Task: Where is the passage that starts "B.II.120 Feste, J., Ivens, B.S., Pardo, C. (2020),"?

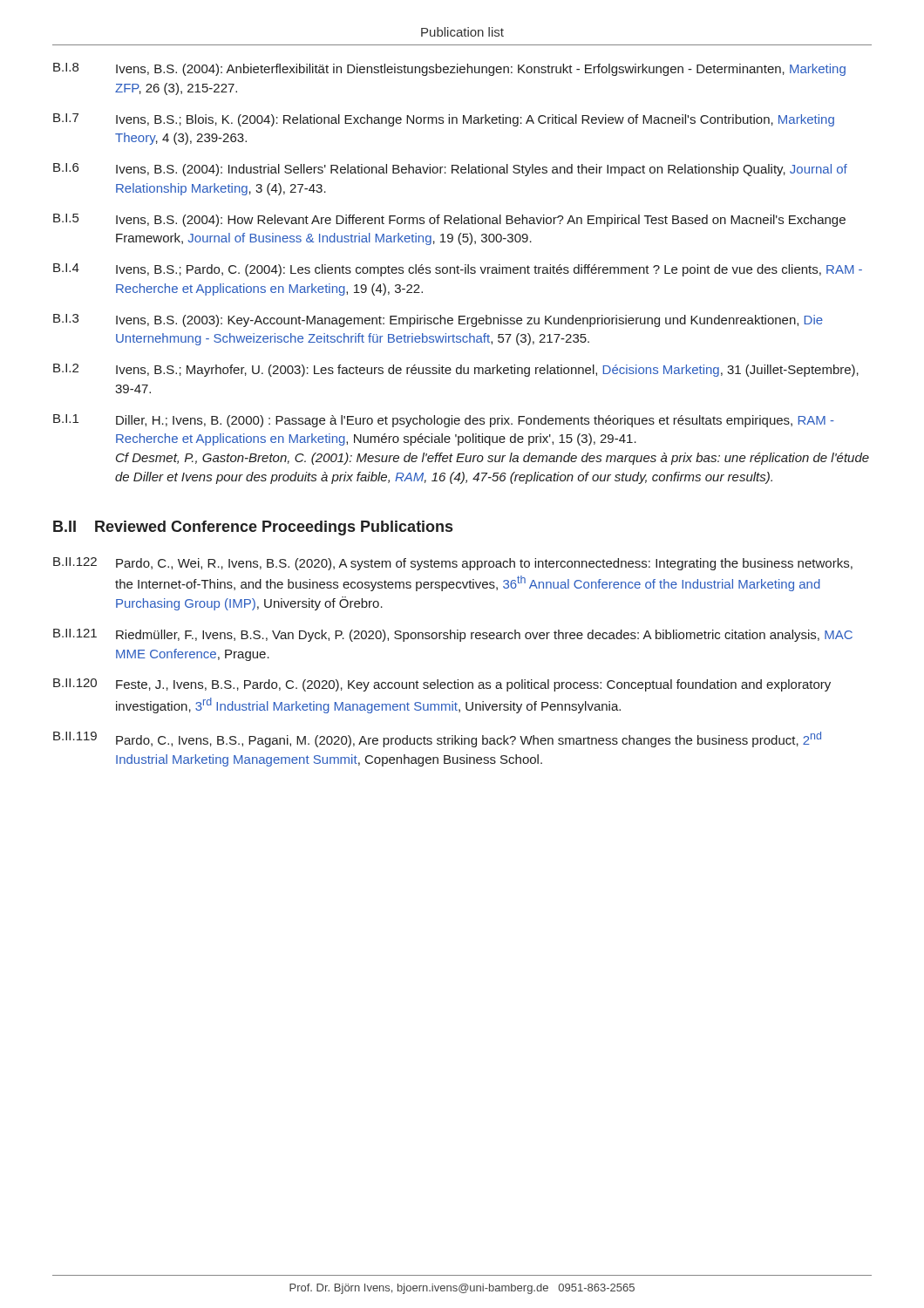Action: [x=462, y=695]
